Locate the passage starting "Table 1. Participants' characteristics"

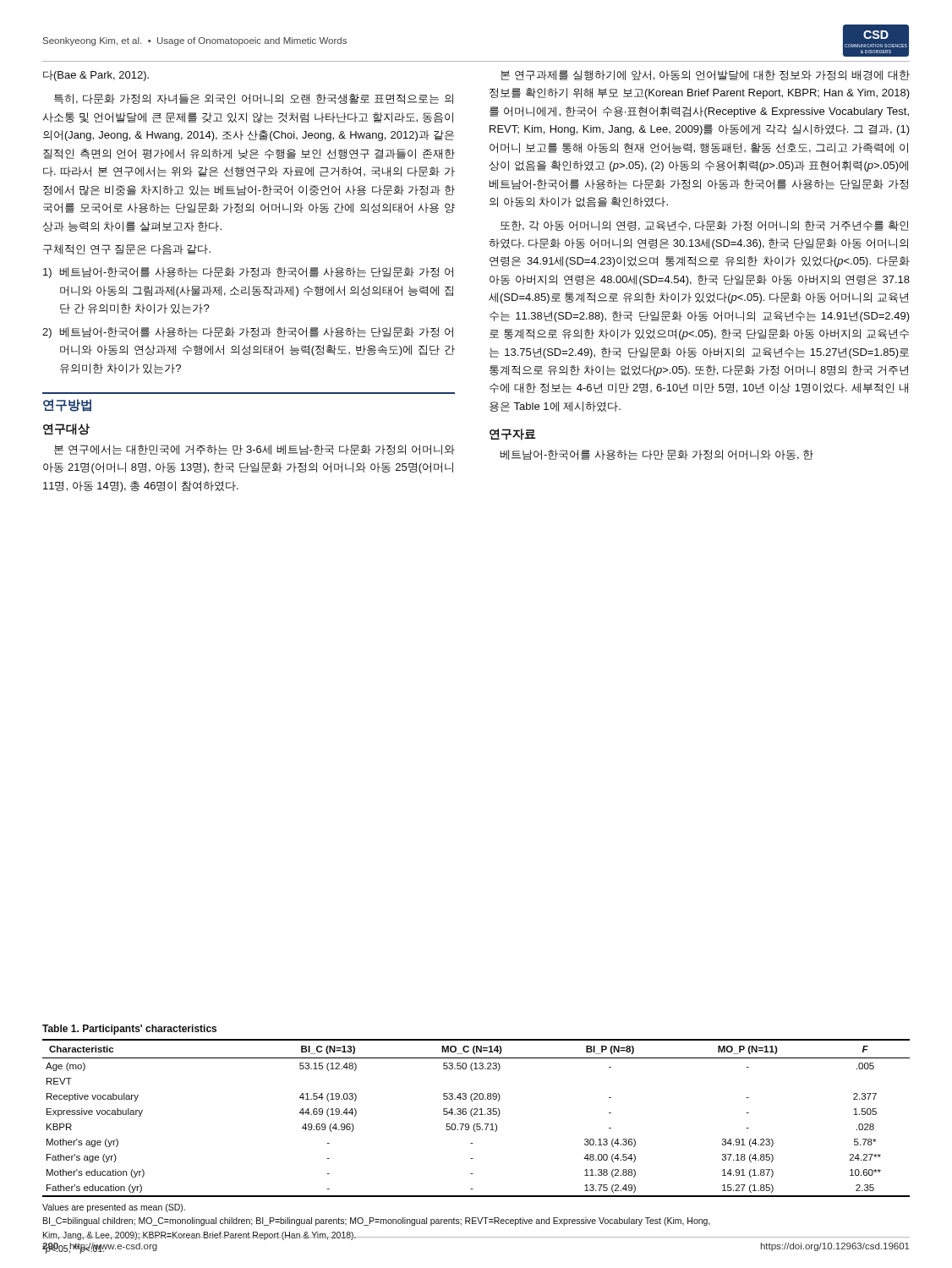pyautogui.click(x=130, y=1029)
